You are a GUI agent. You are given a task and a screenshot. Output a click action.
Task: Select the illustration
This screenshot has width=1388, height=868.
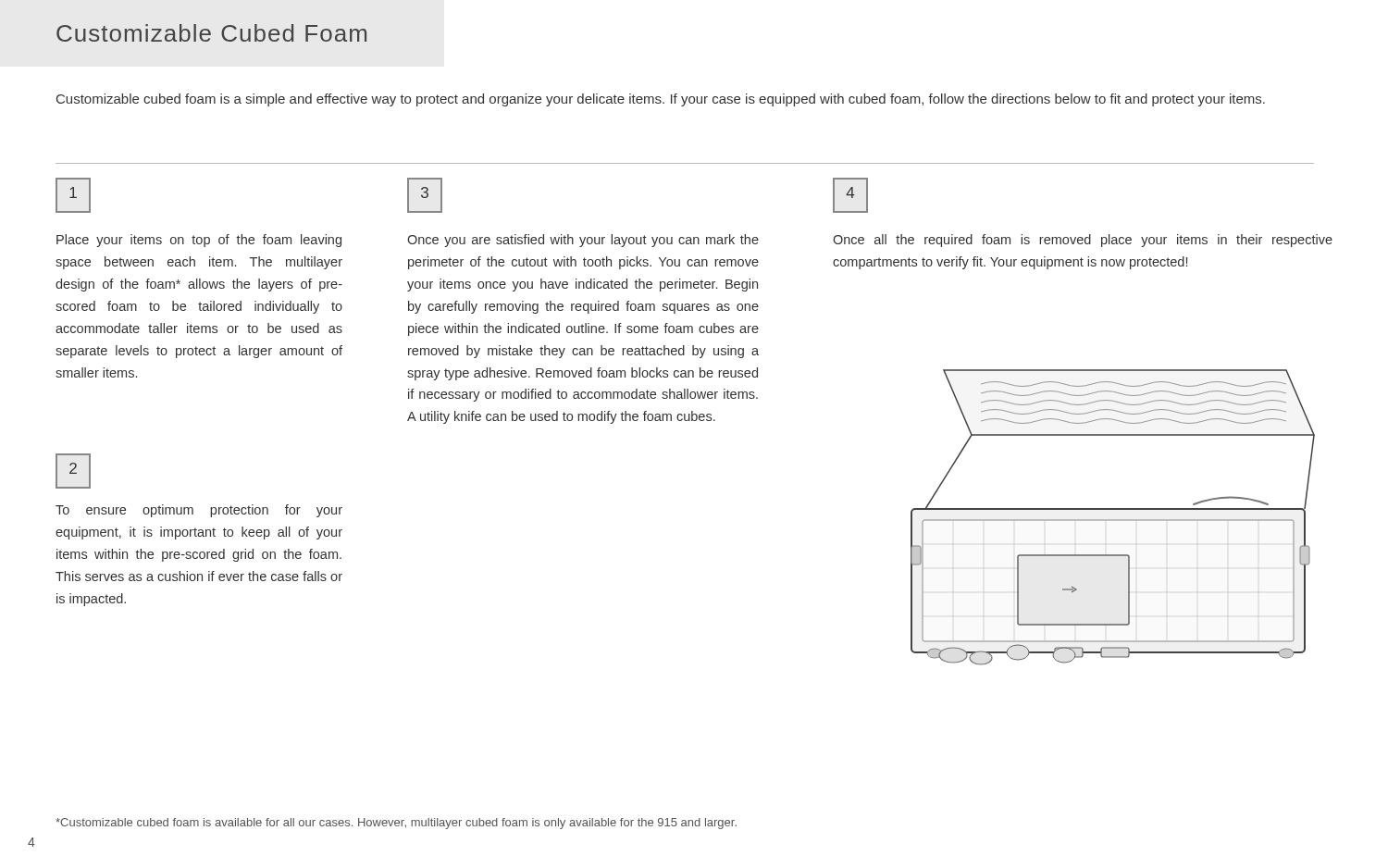pos(1083,523)
